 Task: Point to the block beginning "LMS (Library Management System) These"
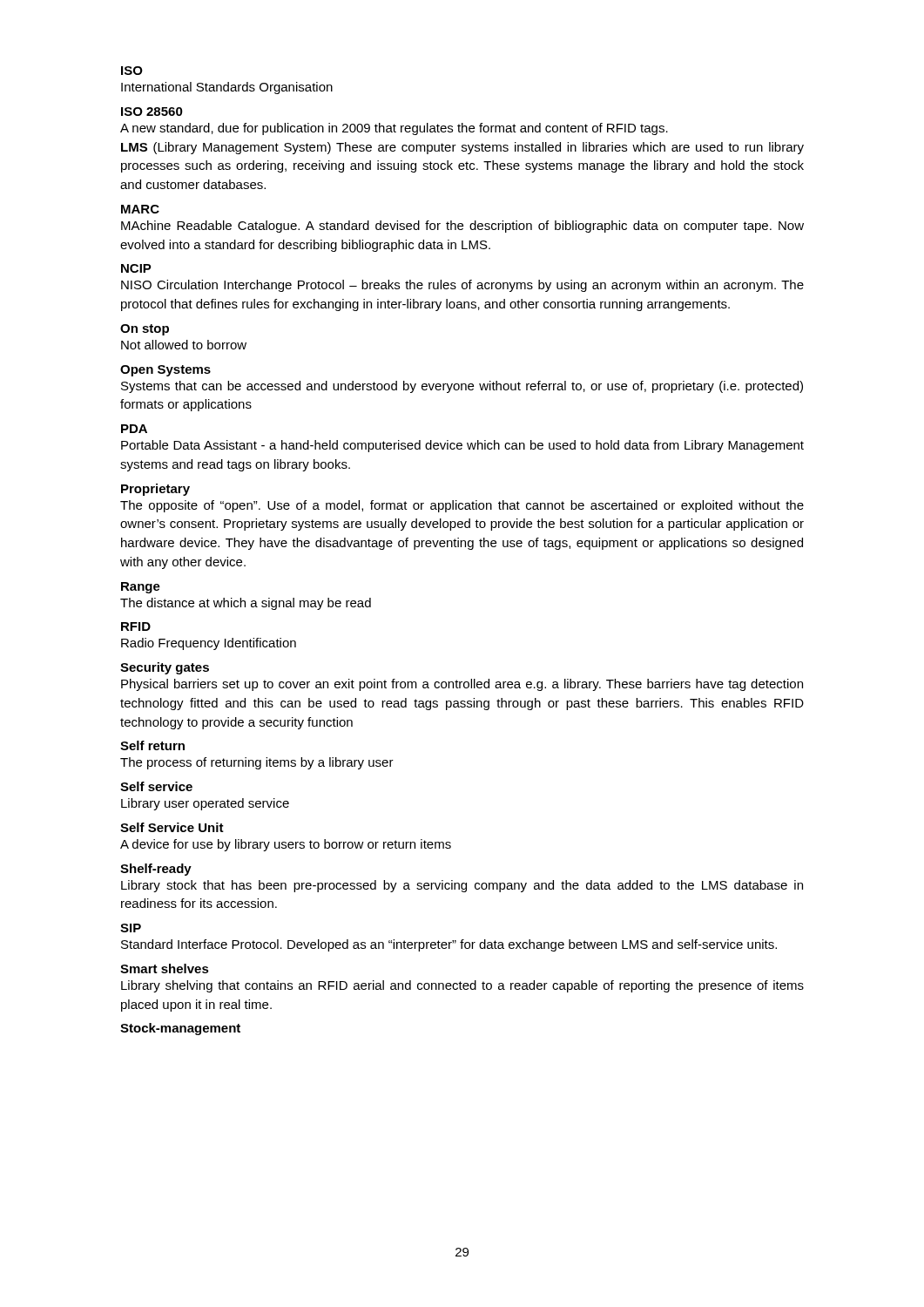point(462,165)
